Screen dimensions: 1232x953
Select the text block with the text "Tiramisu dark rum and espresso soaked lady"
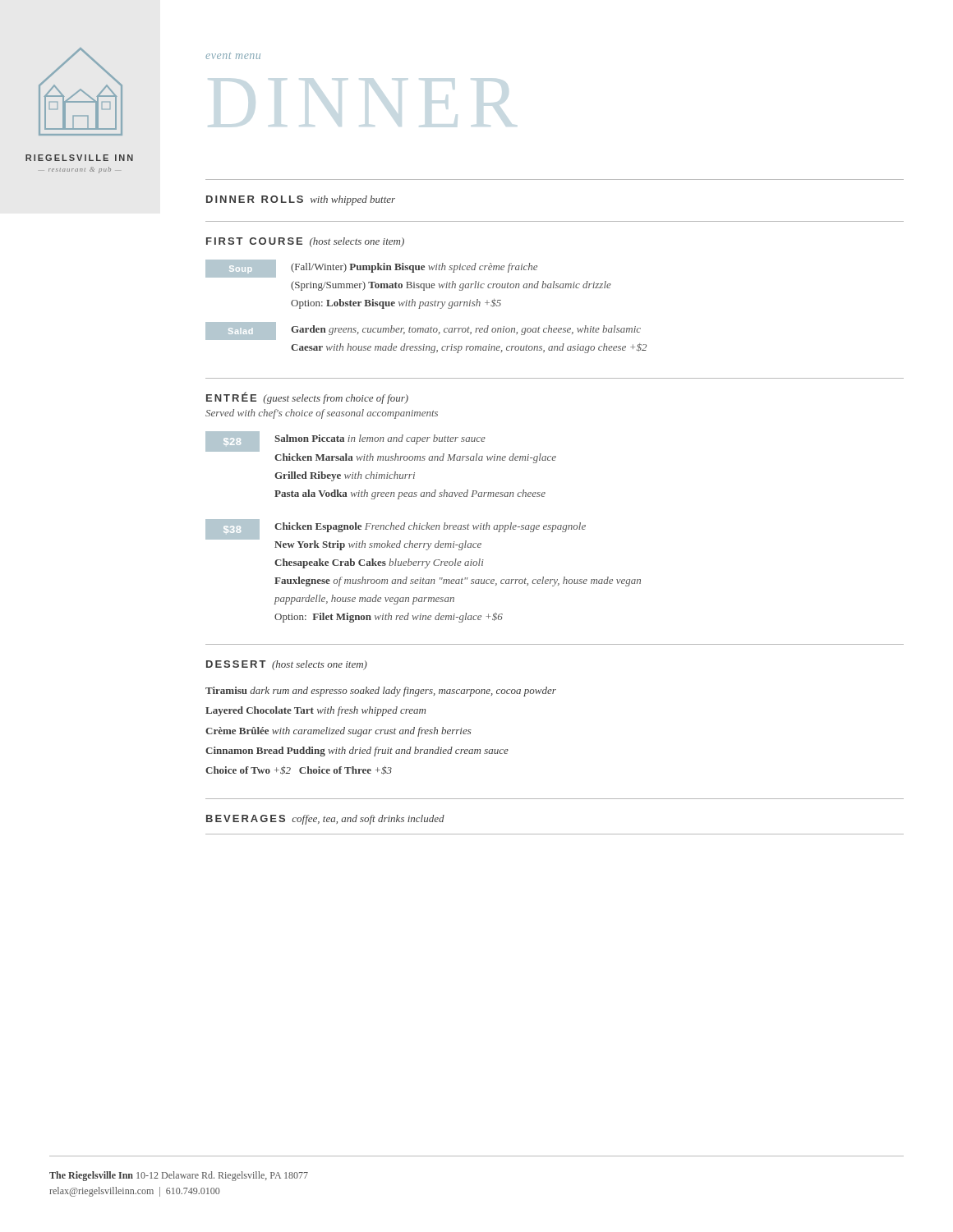381,730
